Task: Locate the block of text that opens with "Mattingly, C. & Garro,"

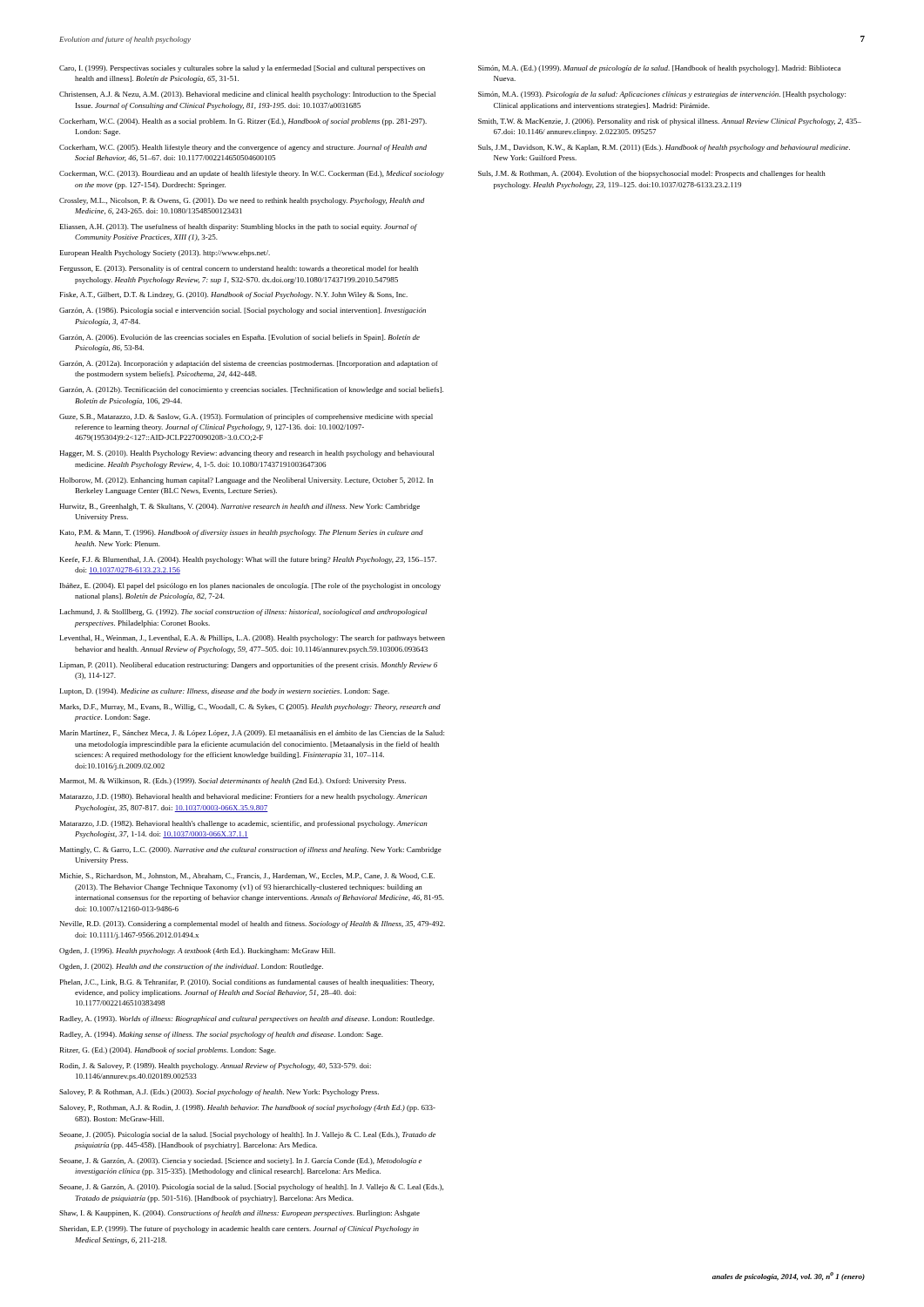Action: point(250,855)
